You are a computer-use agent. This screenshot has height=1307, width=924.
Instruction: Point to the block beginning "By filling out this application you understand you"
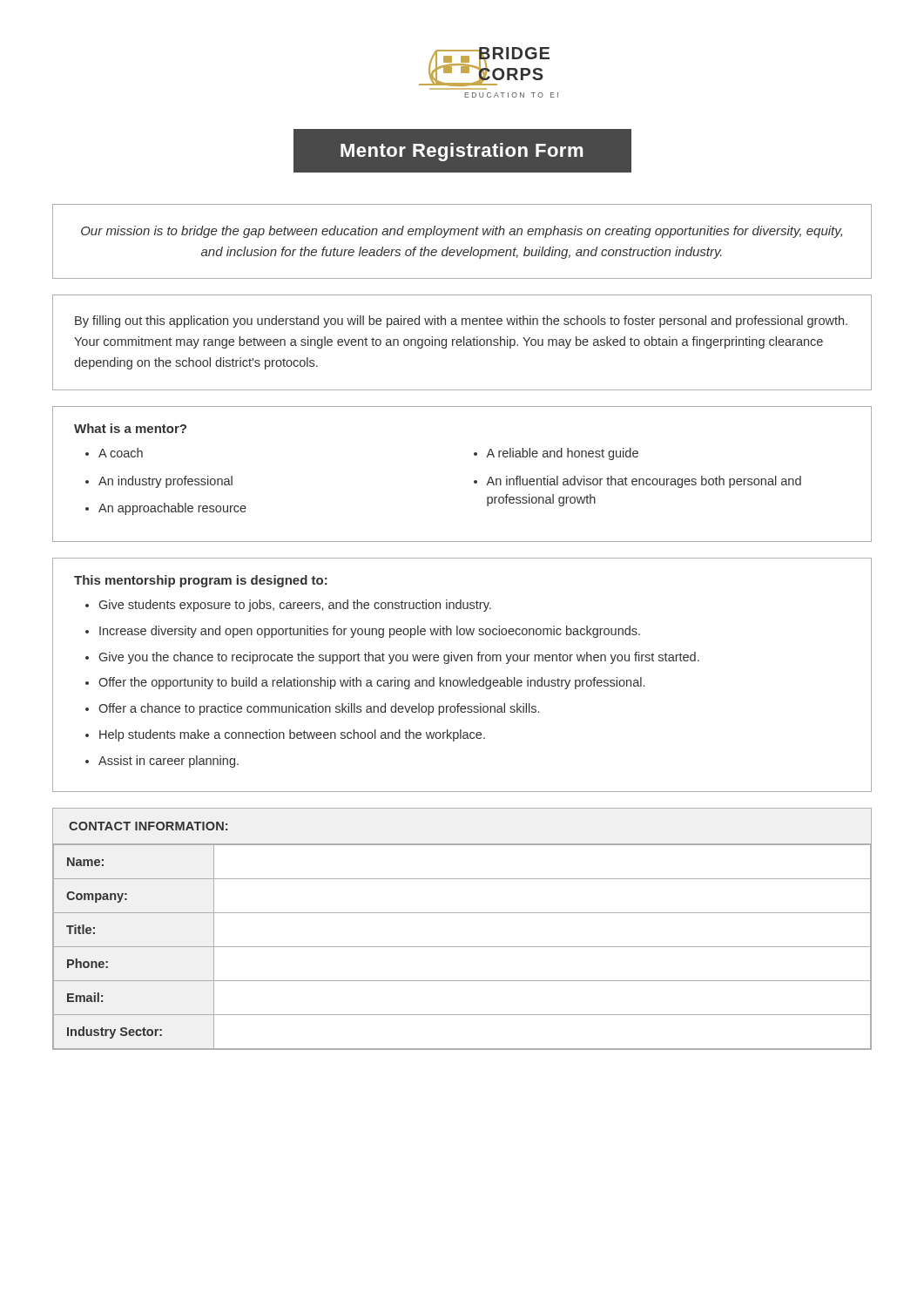(x=461, y=342)
